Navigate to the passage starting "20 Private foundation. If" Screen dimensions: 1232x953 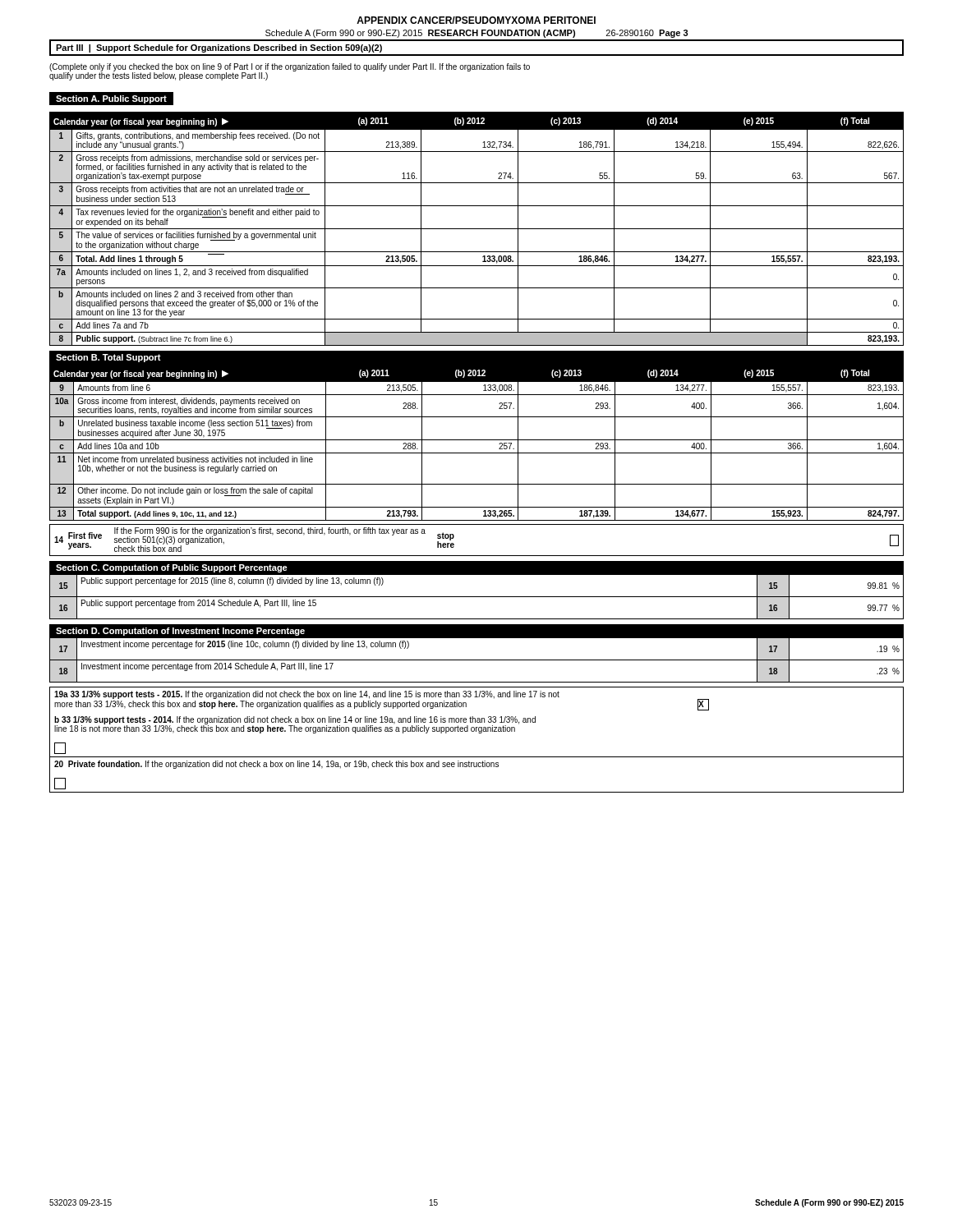click(479, 775)
